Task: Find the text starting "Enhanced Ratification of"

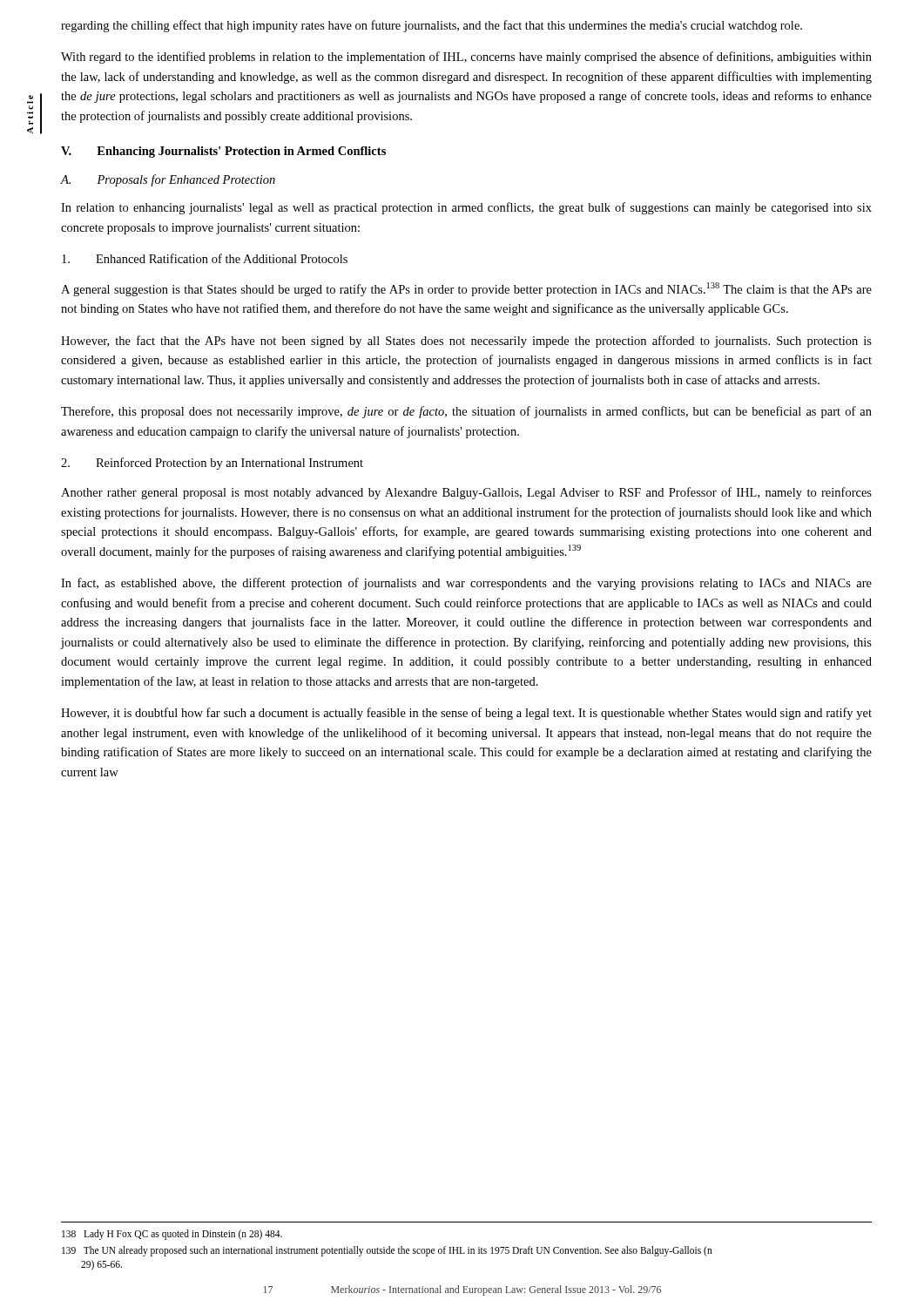Action: click(204, 259)
